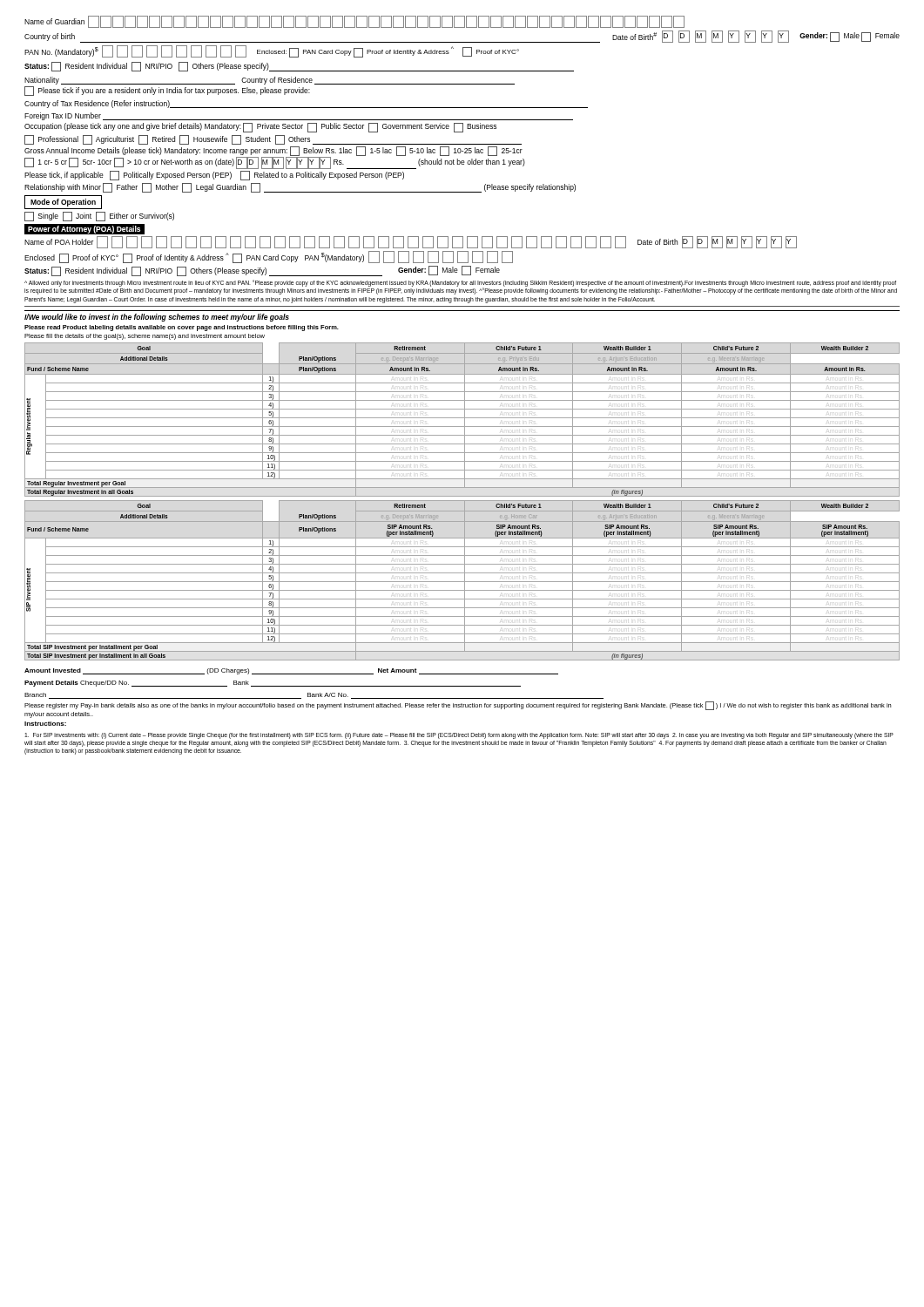Screen dimensions: 1307x924
Task: Where is the passage that starts "Occupation (please tick any one and give"?
Action: tap(261, 127)
